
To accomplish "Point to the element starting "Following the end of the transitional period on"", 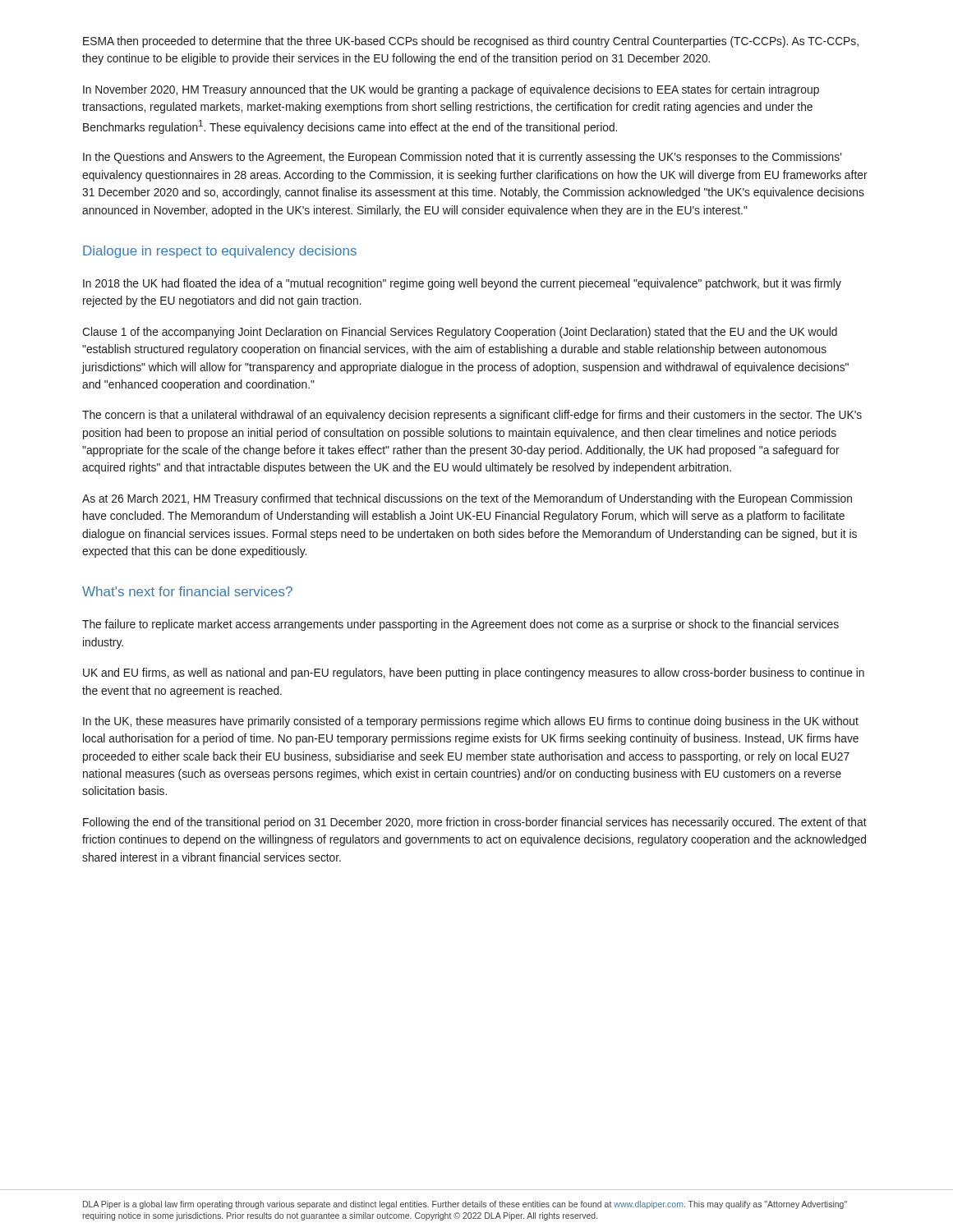I will click(474, 840).
